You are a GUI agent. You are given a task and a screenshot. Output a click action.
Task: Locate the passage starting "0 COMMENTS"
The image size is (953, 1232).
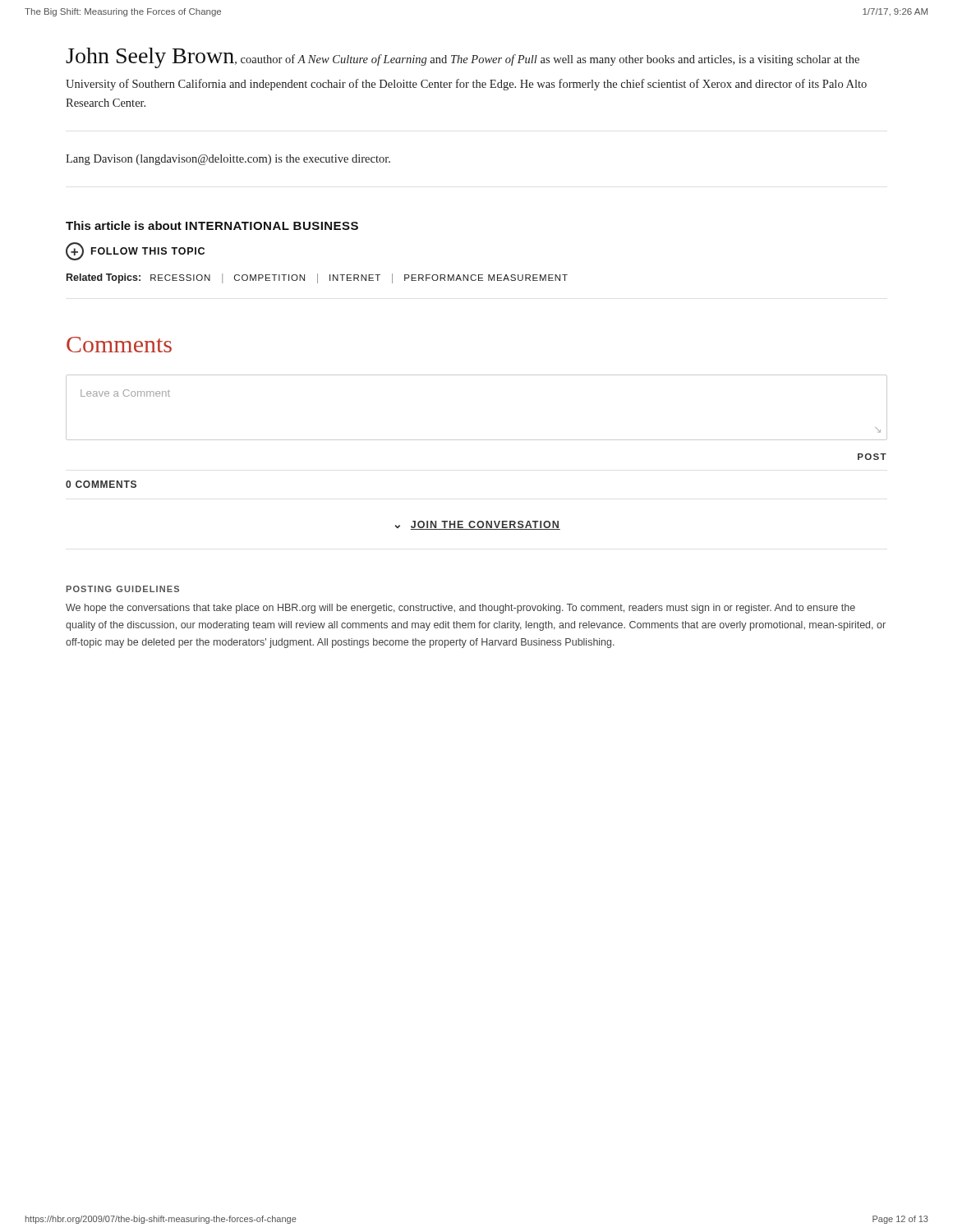click(102, 485)
